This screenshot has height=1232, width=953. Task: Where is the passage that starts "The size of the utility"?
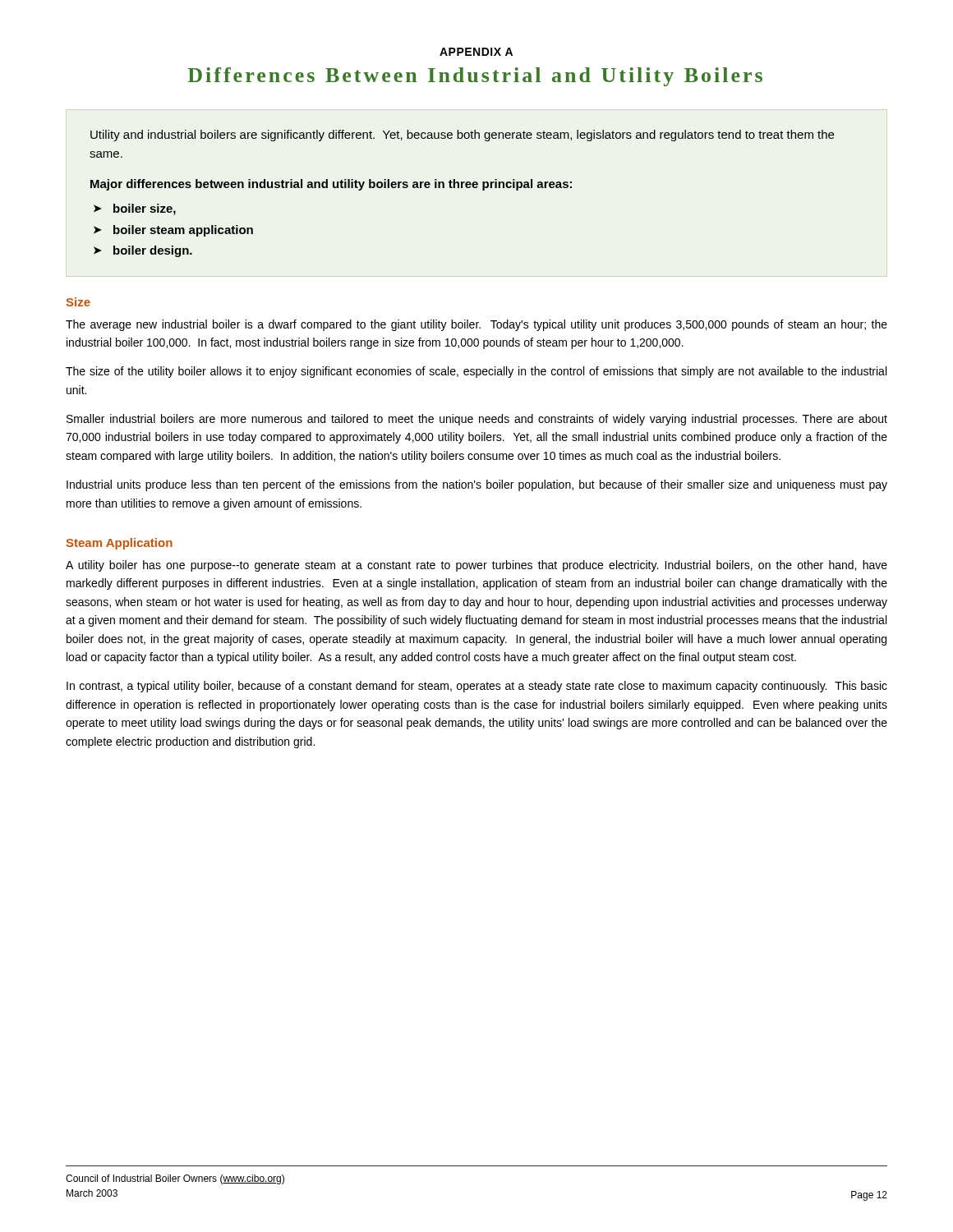(476, 381)
